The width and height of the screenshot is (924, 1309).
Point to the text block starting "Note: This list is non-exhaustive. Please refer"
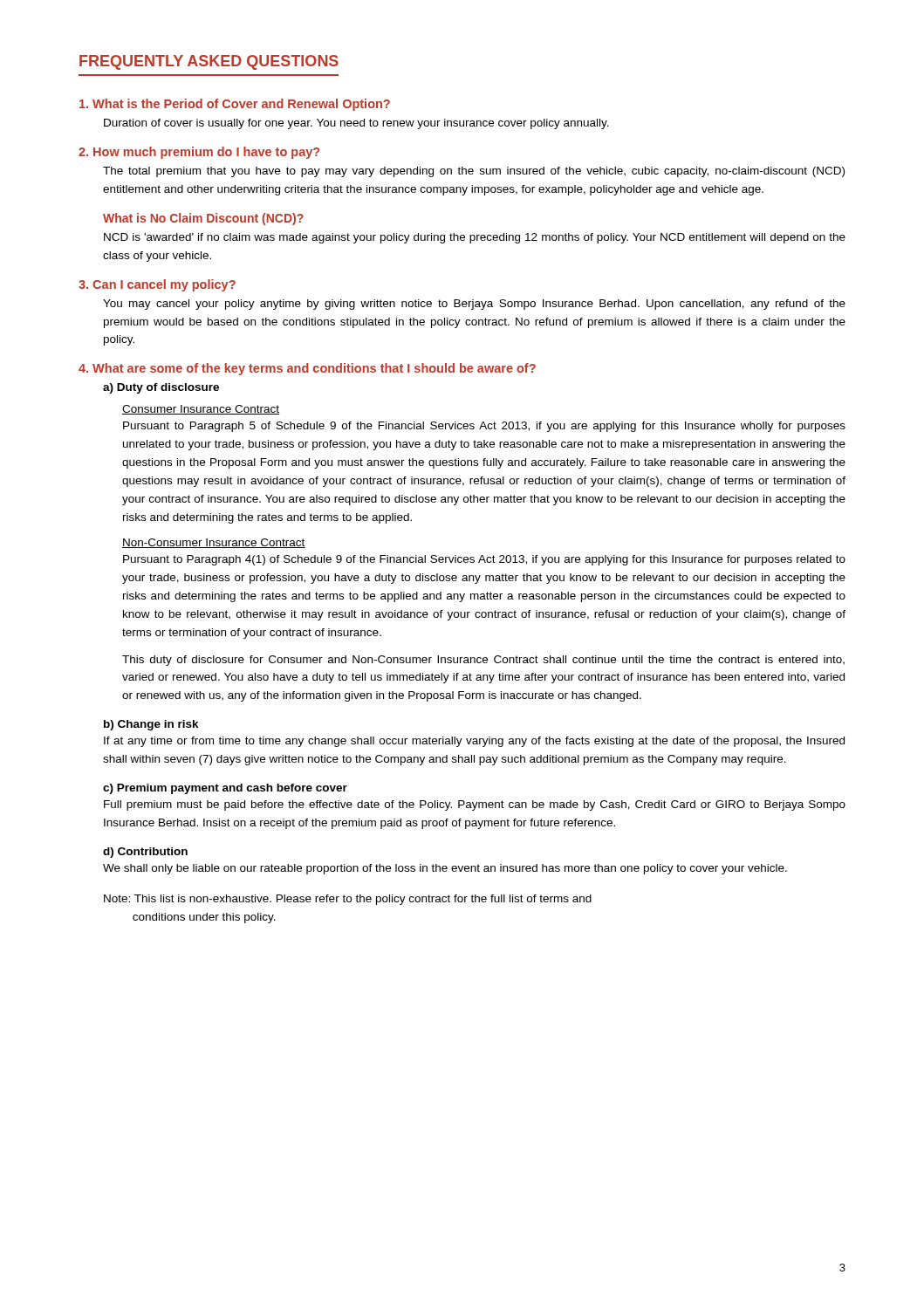[x=347, y=907]
